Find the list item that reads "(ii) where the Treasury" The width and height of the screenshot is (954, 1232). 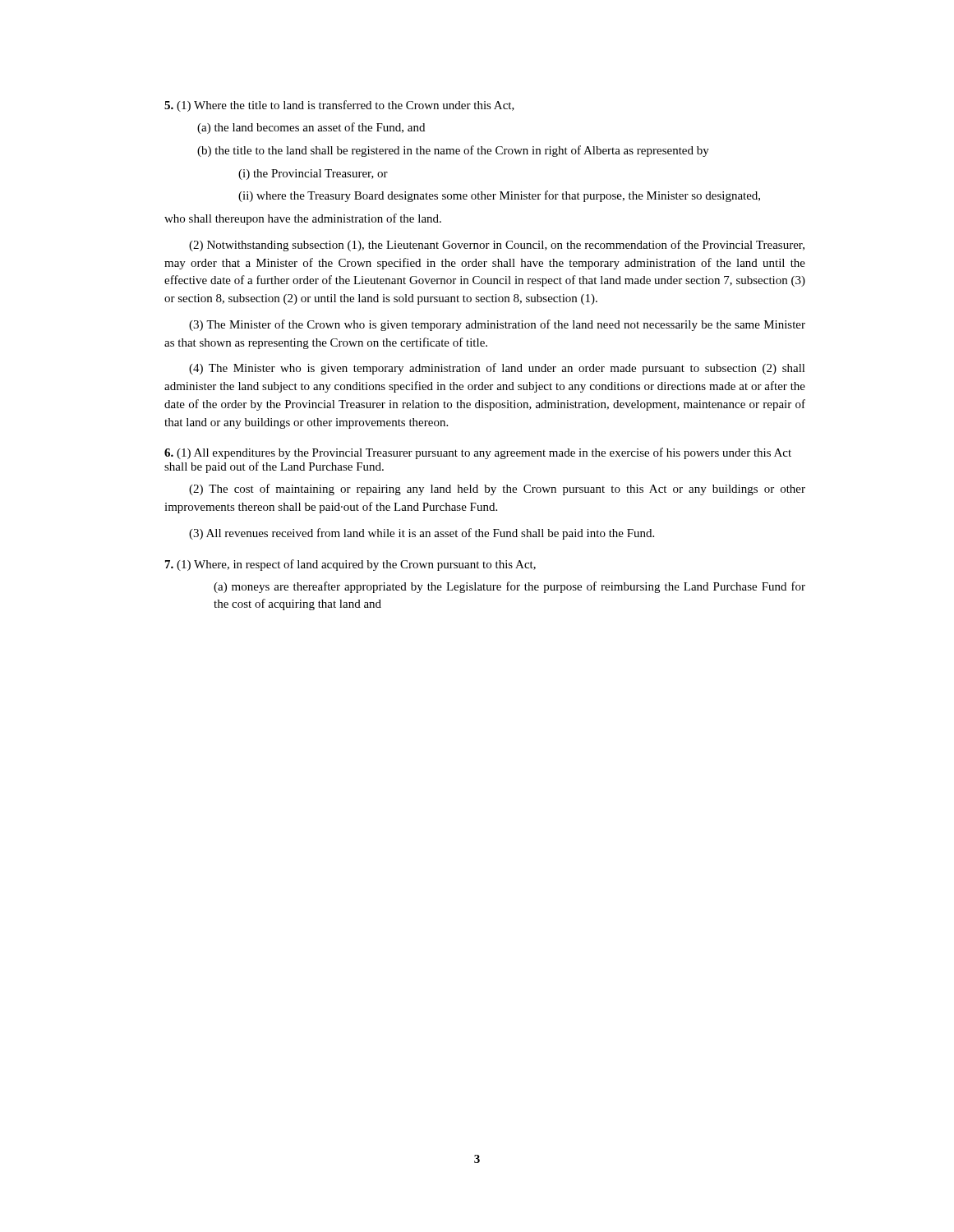point(500,196)
